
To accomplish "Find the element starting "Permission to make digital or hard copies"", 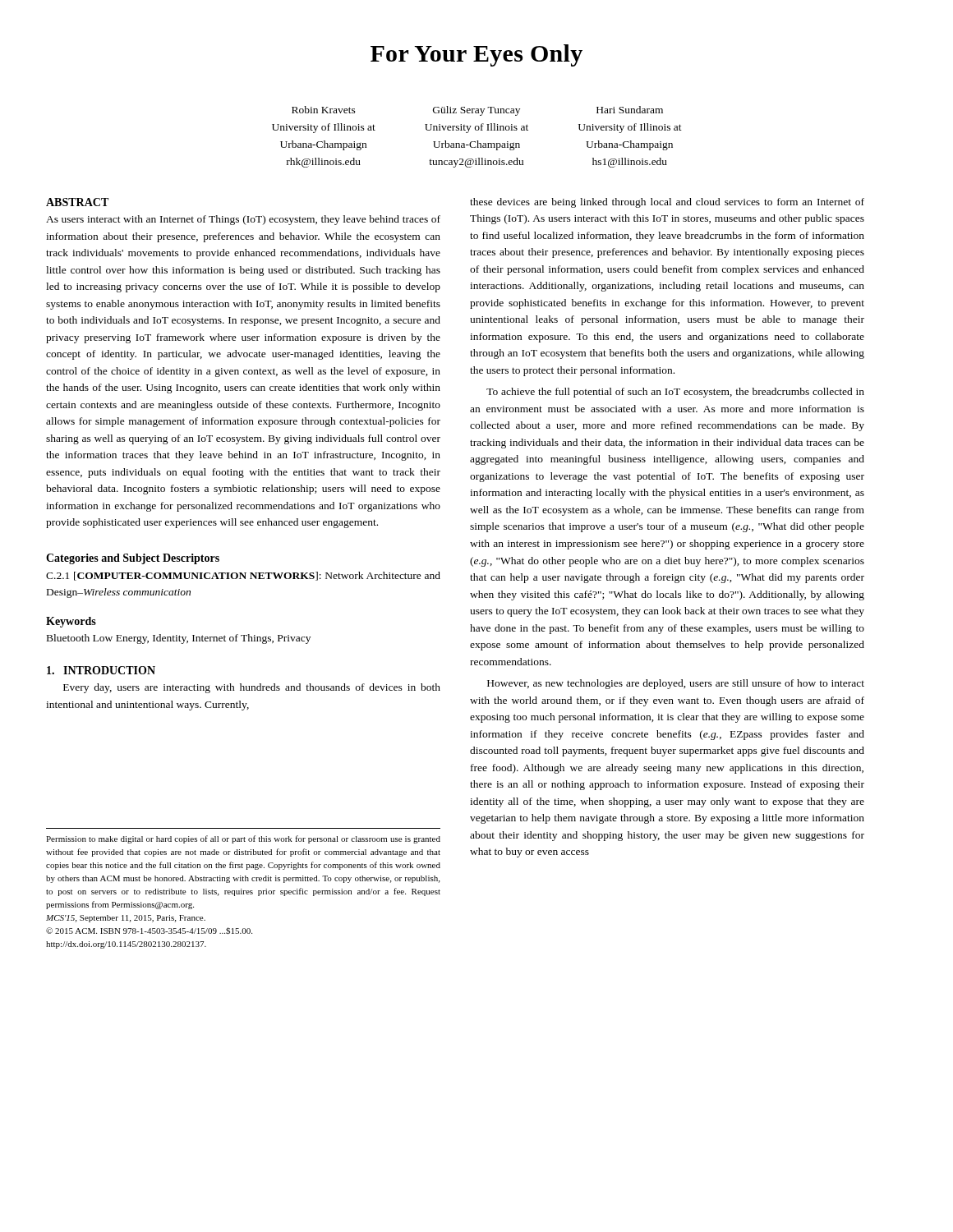I will coord(243,892).
